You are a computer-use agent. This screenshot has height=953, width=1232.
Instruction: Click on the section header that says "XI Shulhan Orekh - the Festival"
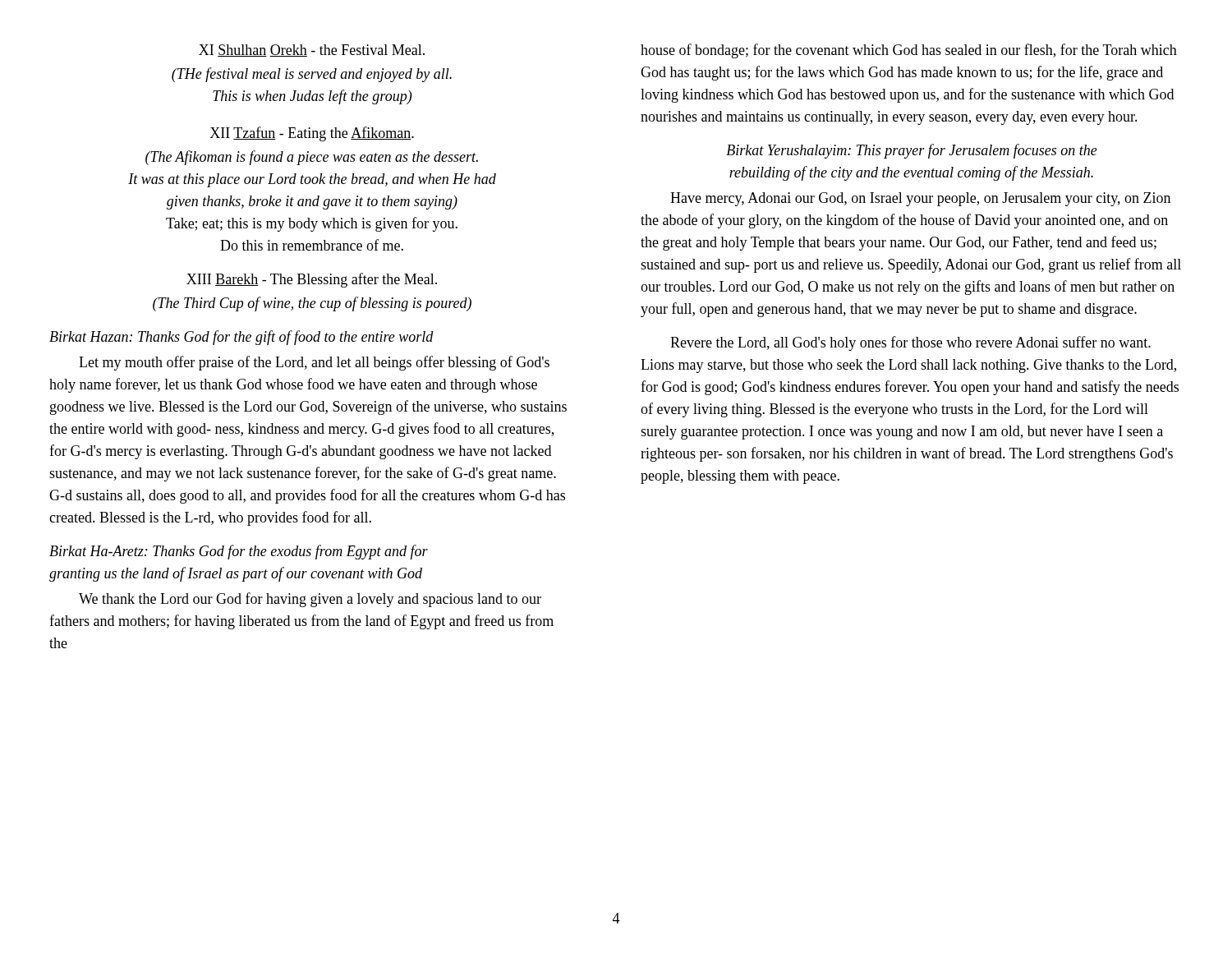tap(312, 50)
